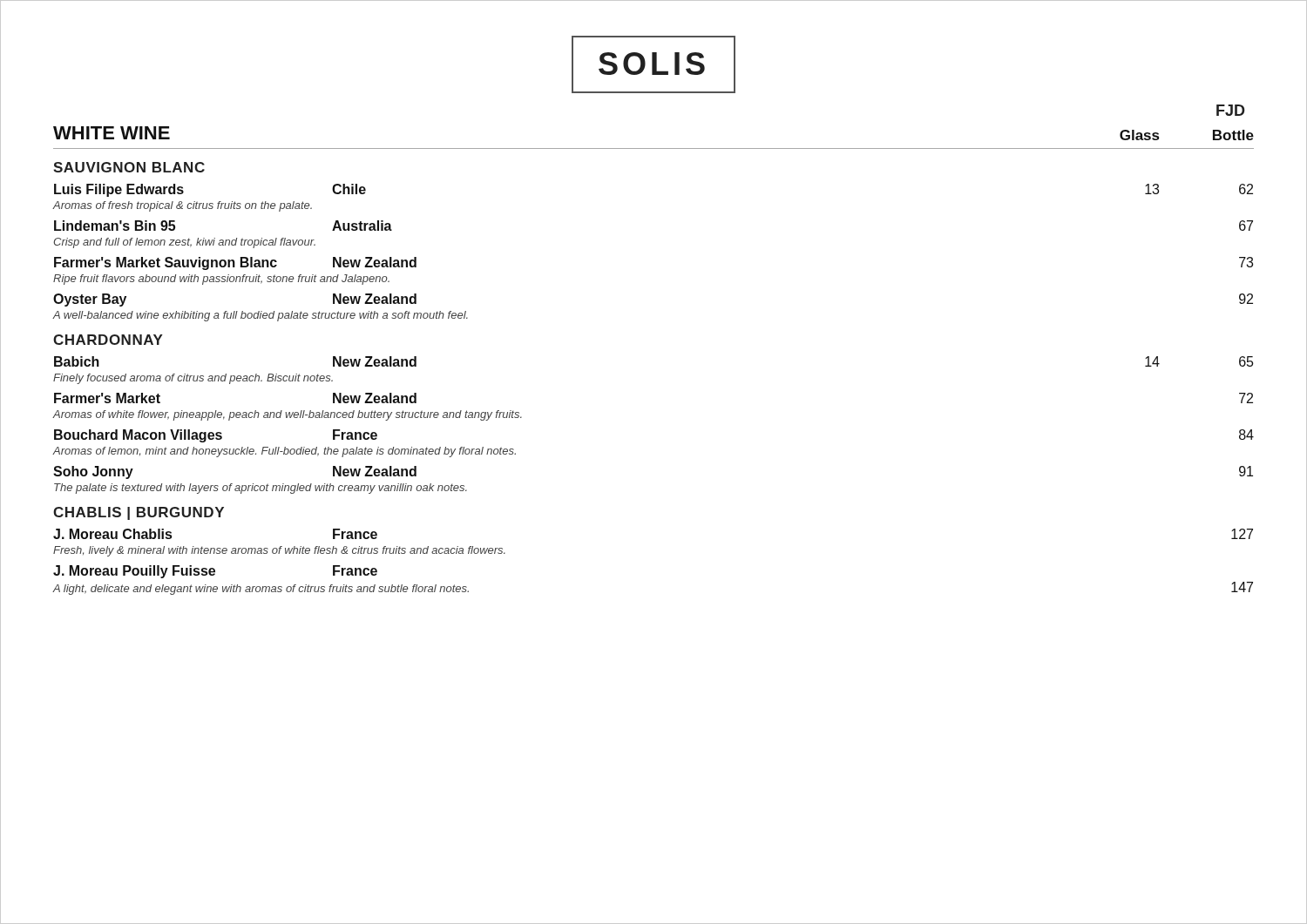Find the region starting "Babich New Zealand 14 65"
This screenshot has width=1307, height=924.
pos(81,361)
